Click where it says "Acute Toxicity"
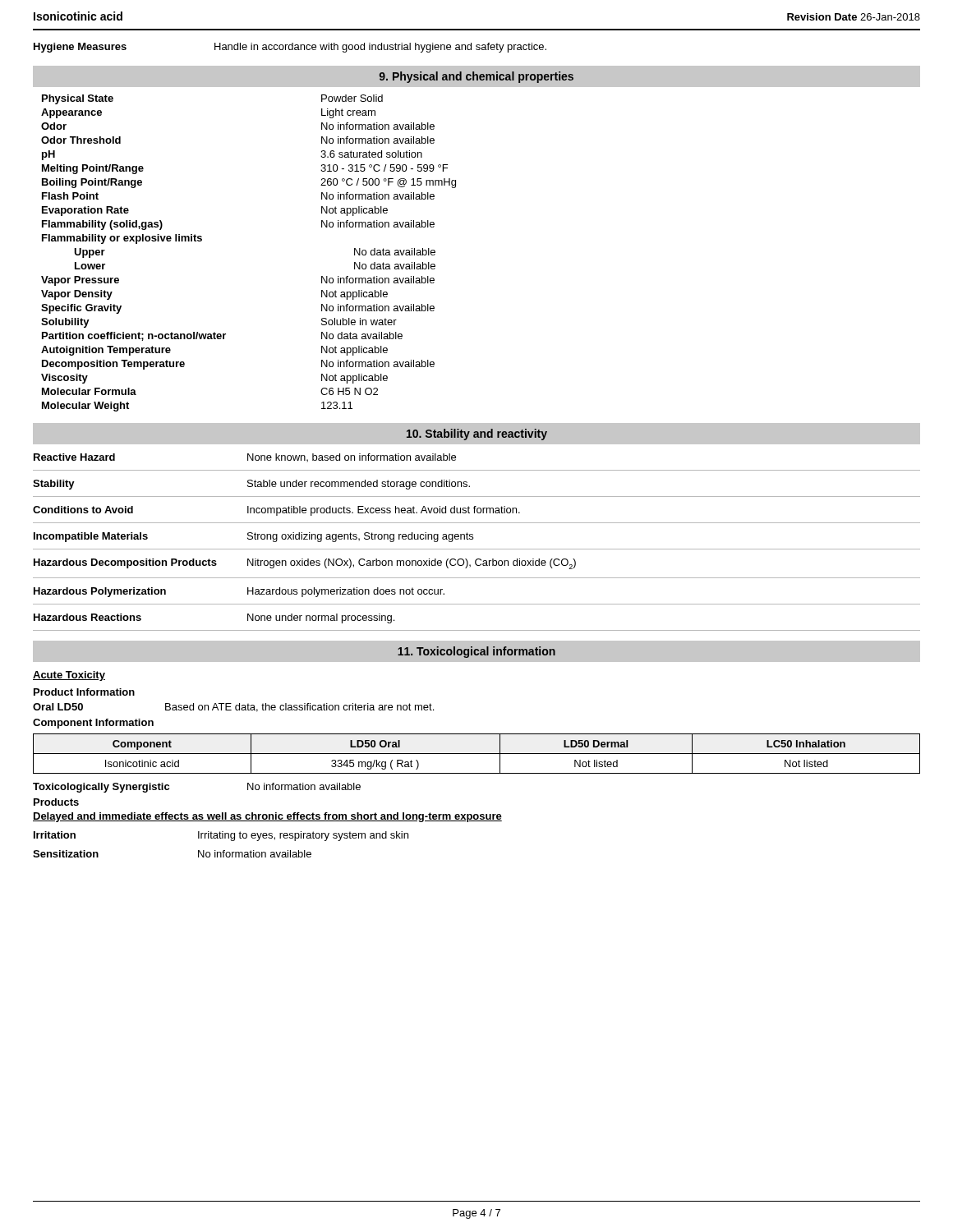Screen dimensions: 1232x953 pyautogui.click(x=69, y=674)
